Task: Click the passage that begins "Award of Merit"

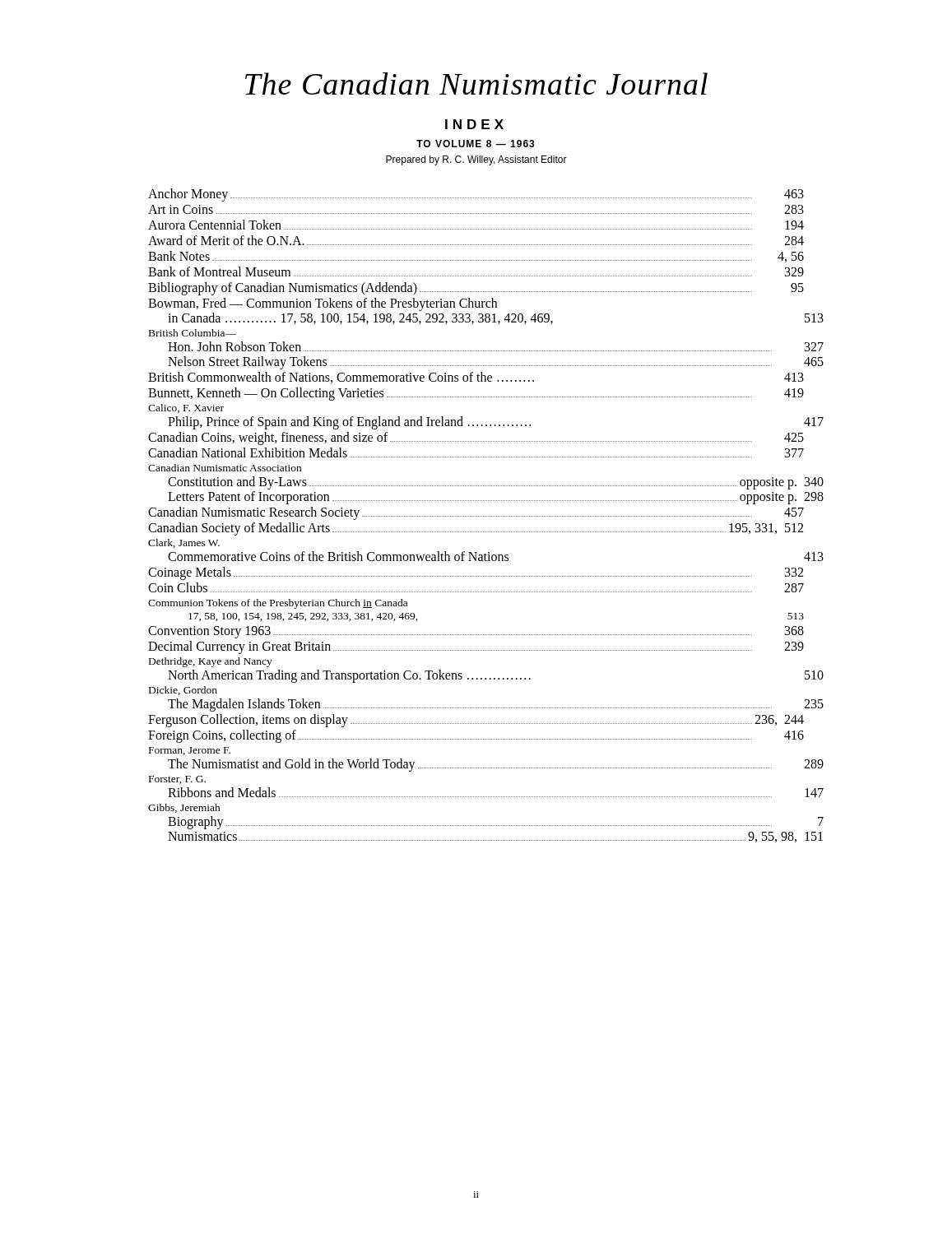Action: [x=476, y=241]
